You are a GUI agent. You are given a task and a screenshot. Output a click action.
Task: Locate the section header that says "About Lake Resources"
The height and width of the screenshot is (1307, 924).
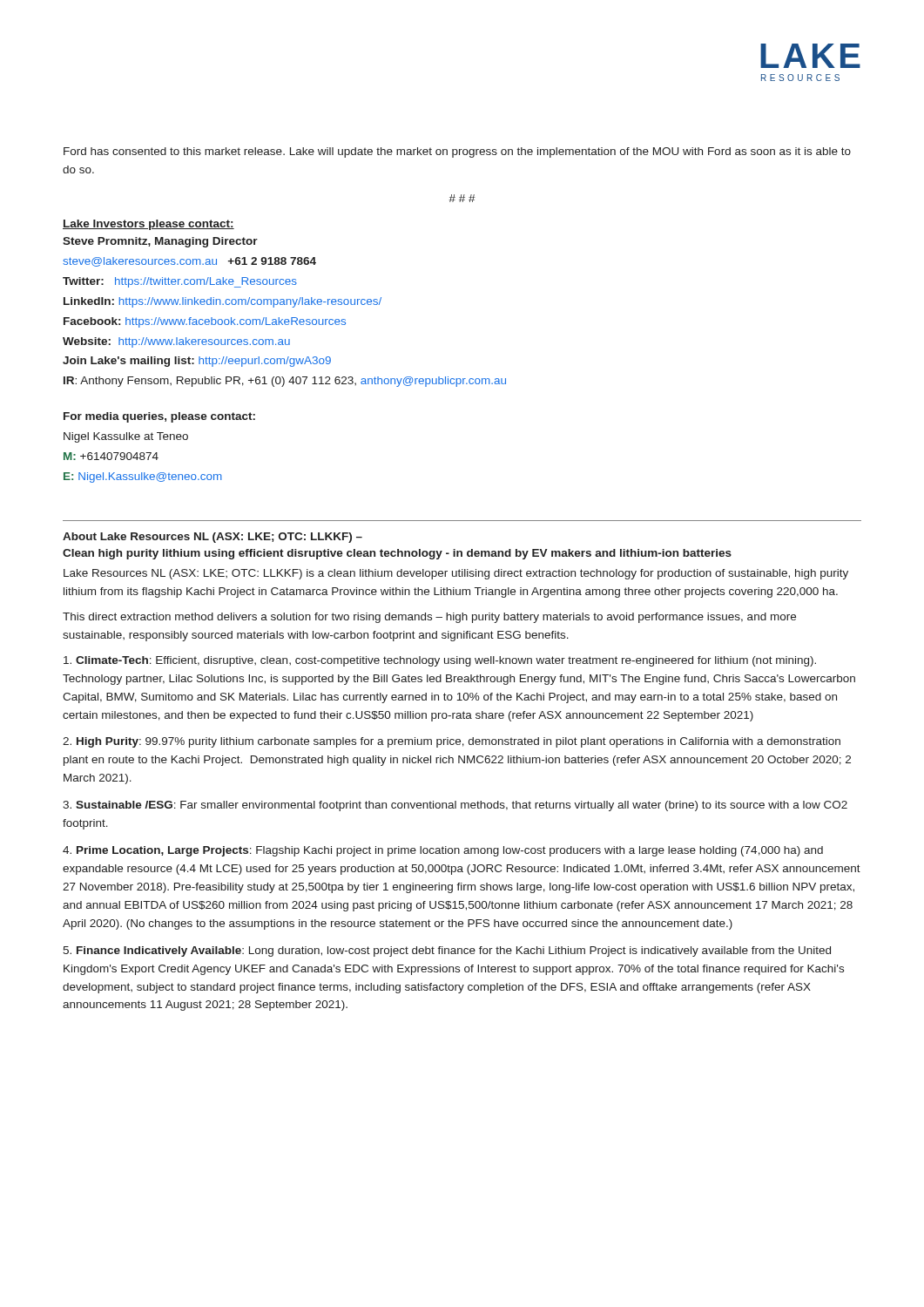(213, 536)
